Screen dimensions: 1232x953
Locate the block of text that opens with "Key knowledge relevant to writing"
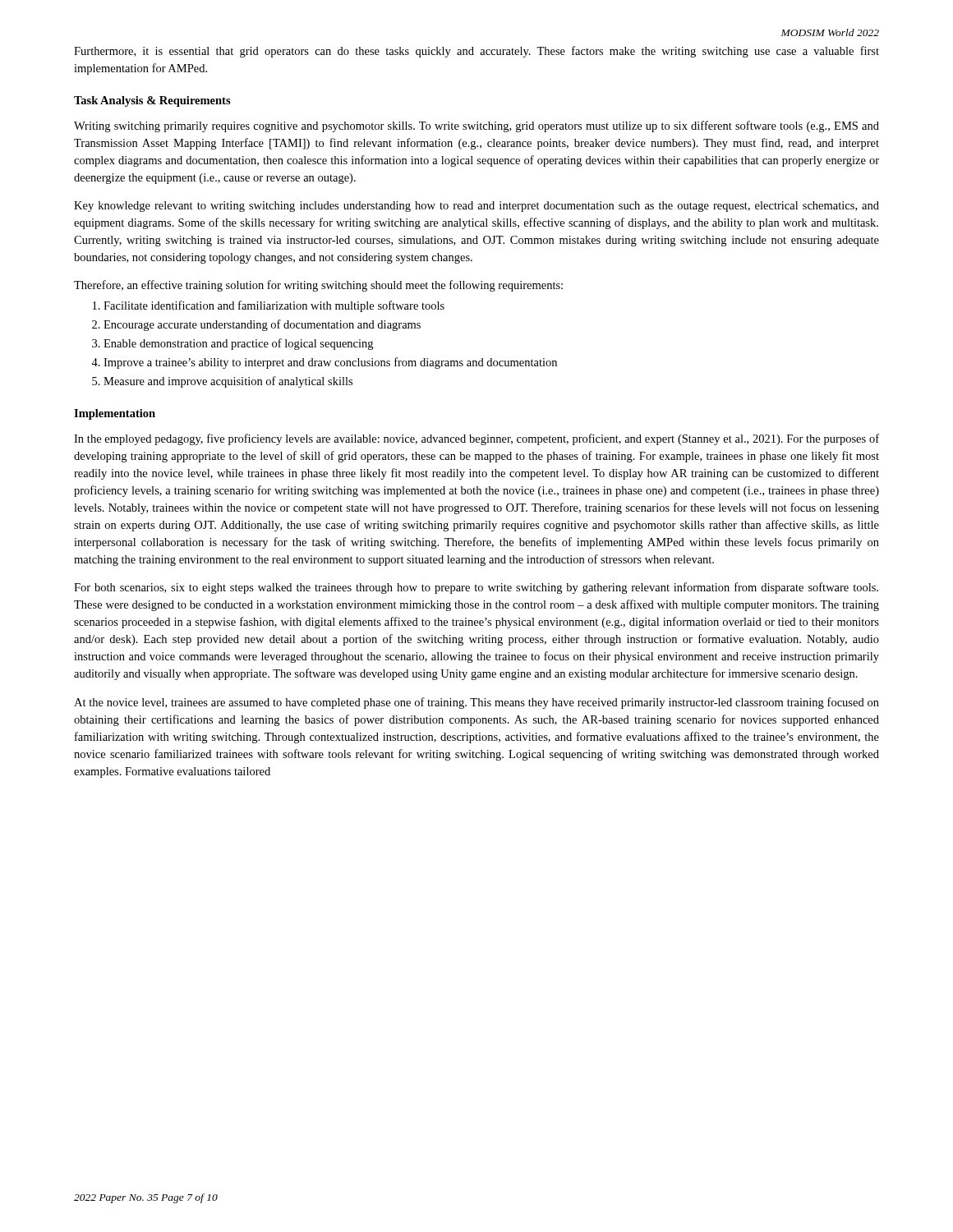(476, 231)
